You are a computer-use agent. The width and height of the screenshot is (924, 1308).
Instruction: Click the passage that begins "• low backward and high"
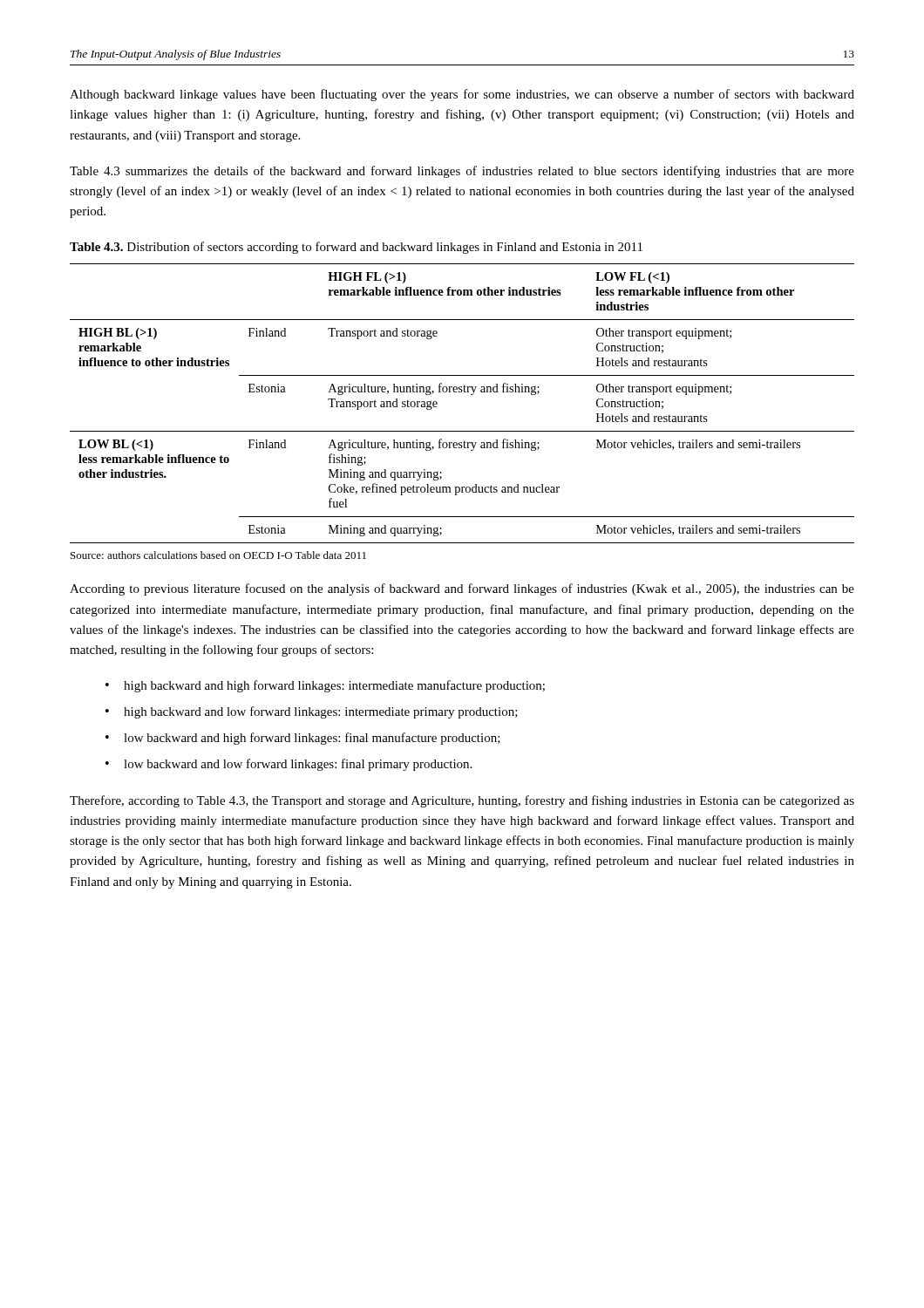(479, 739)
